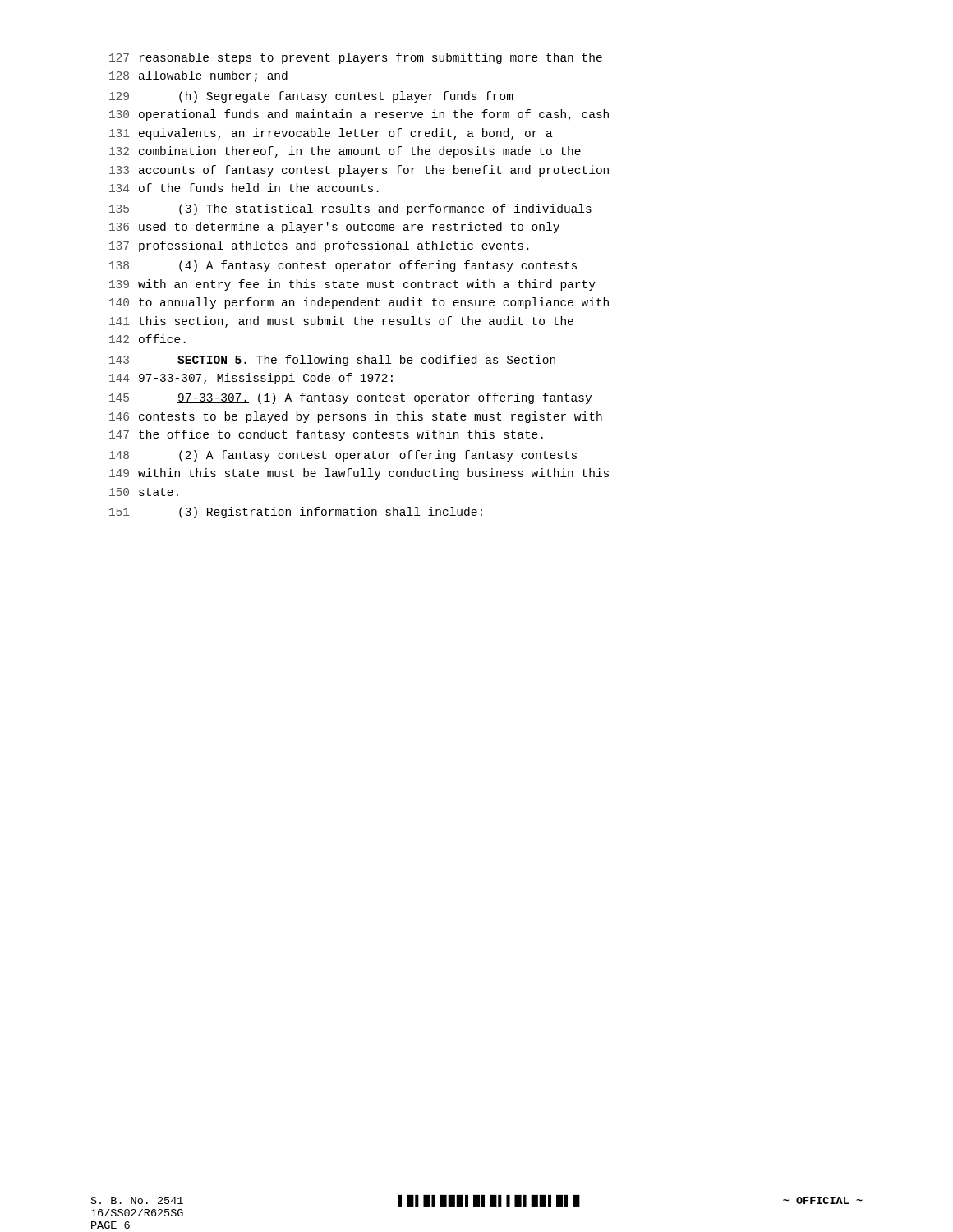Select the text that reads "144 97-33-307, Mississippi Code of 1972:"
Screen dimensions: 1232x953
pyautogui.click(x=251, y=379)
